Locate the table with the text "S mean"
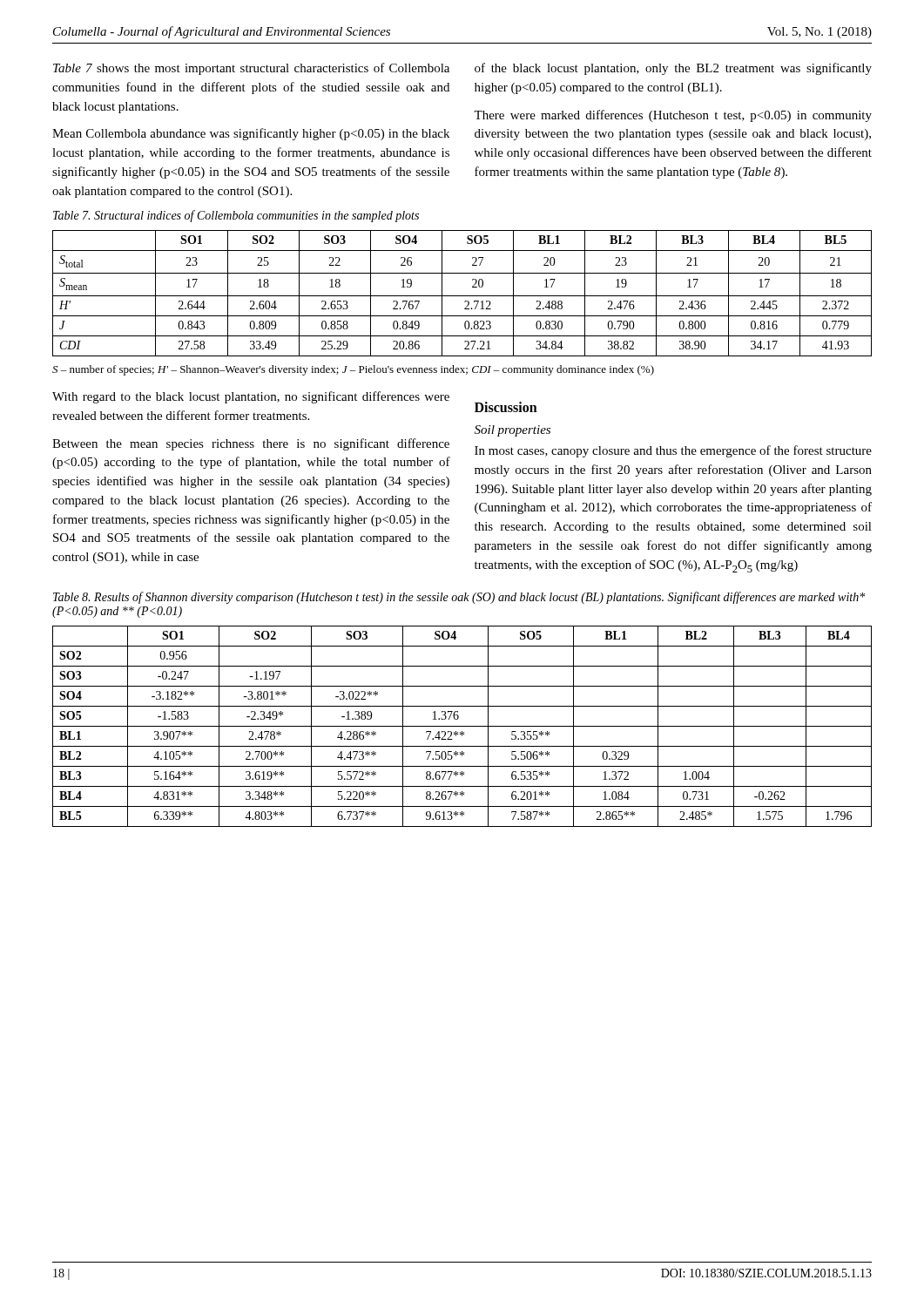This screenshot has width=924, height=1307. pos(462,293)
